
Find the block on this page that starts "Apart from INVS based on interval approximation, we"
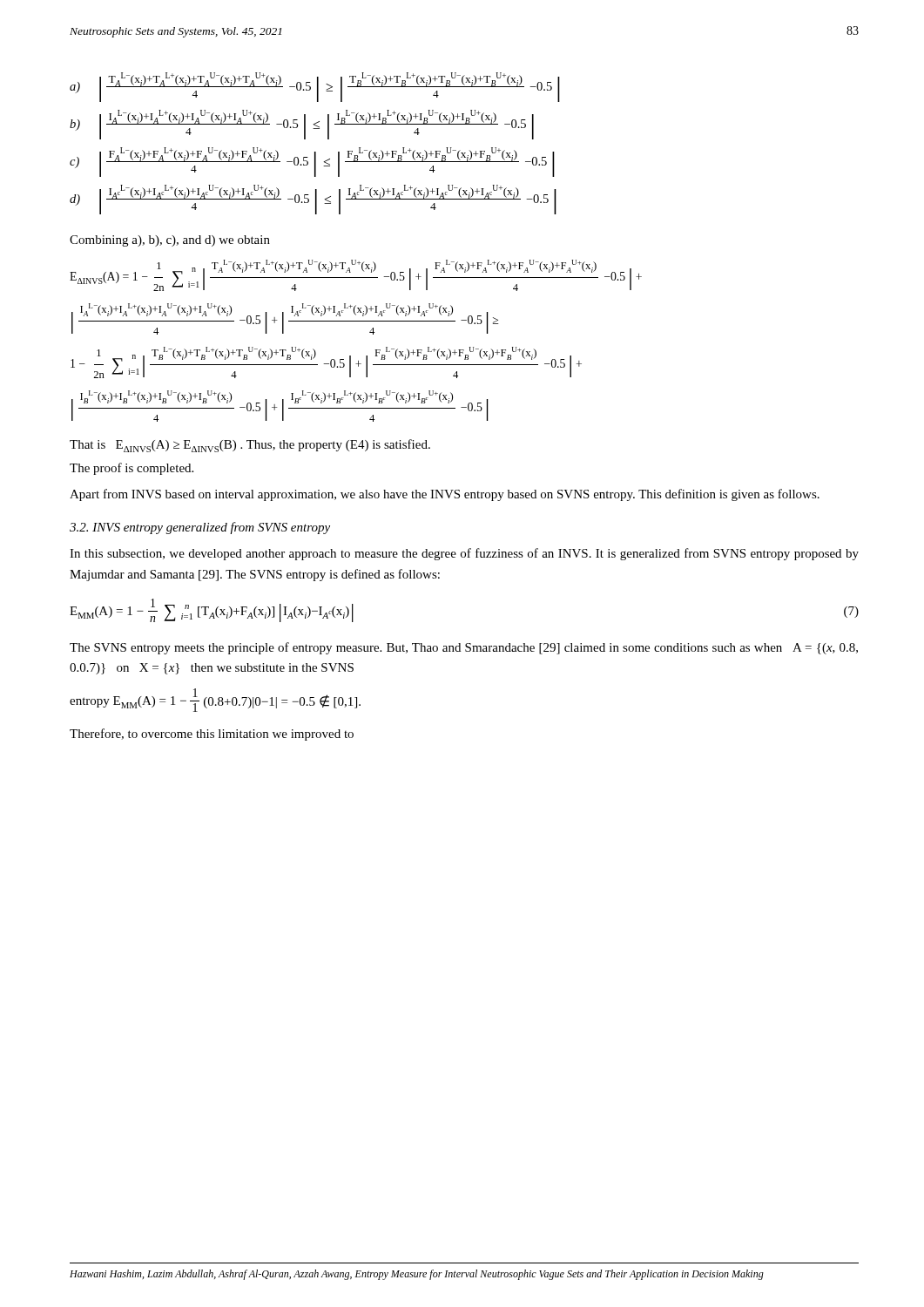(x=445, y=494)
